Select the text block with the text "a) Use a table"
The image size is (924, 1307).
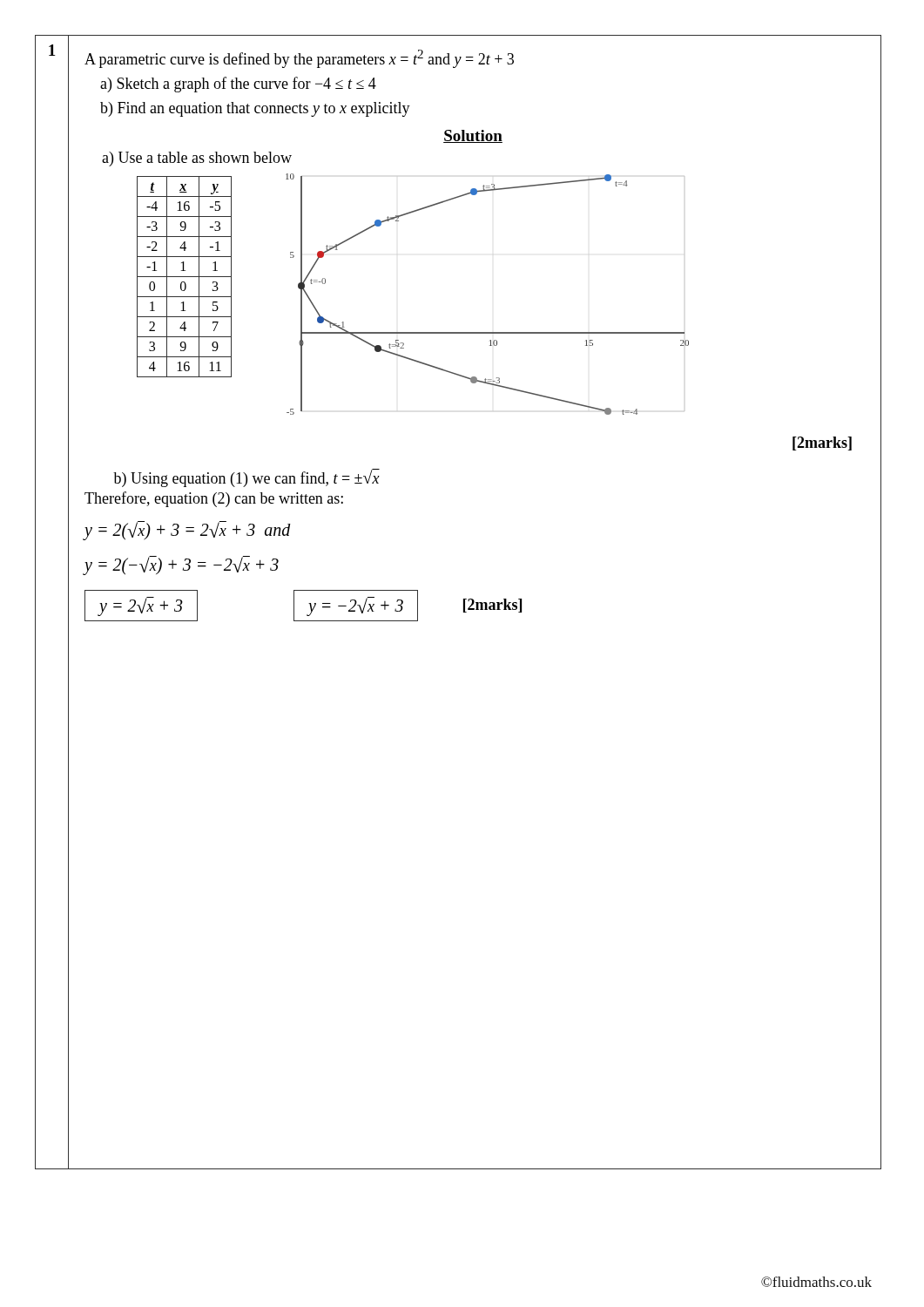(197, 157)
